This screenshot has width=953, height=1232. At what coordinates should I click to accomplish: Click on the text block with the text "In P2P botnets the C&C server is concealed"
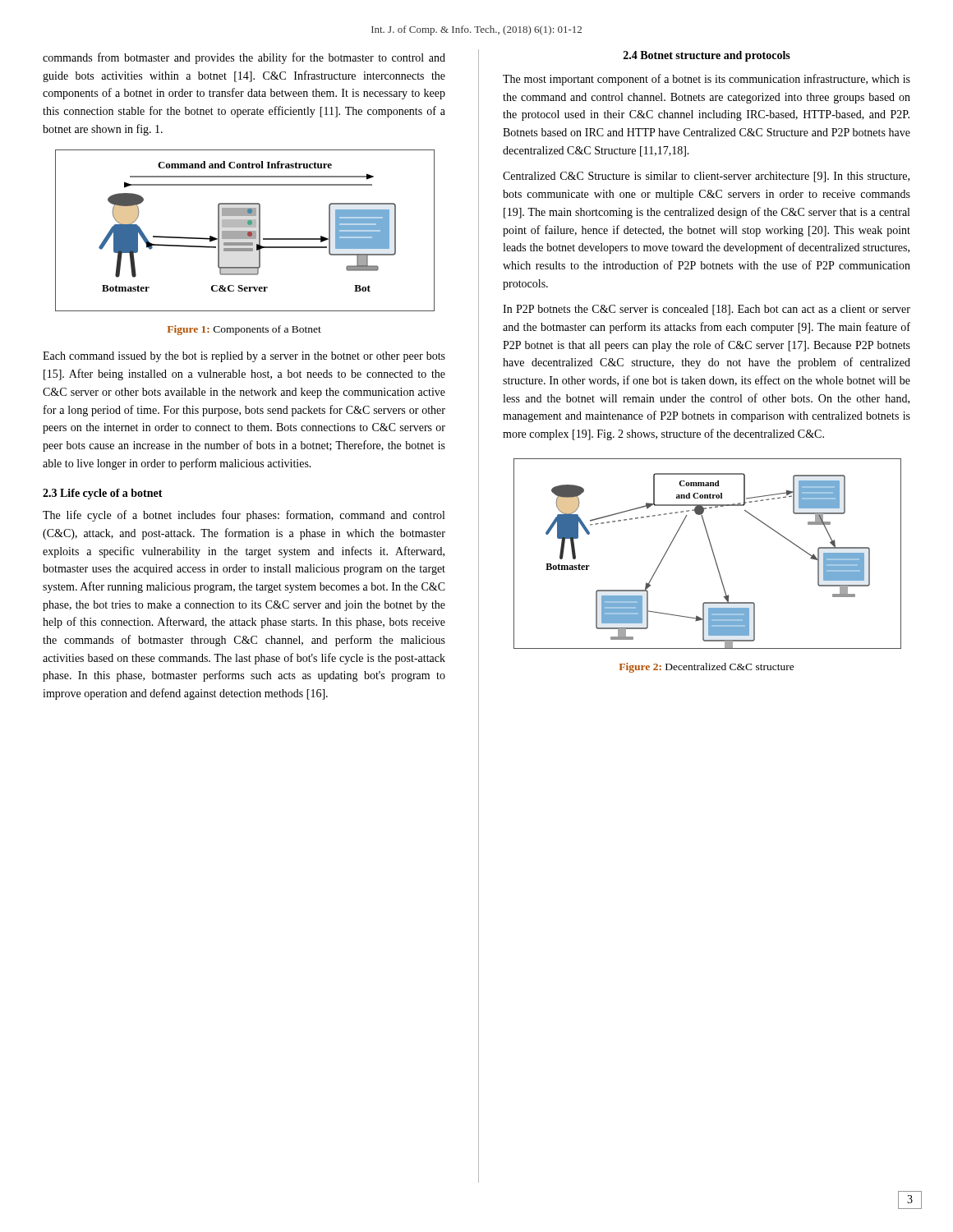[707, 372]
